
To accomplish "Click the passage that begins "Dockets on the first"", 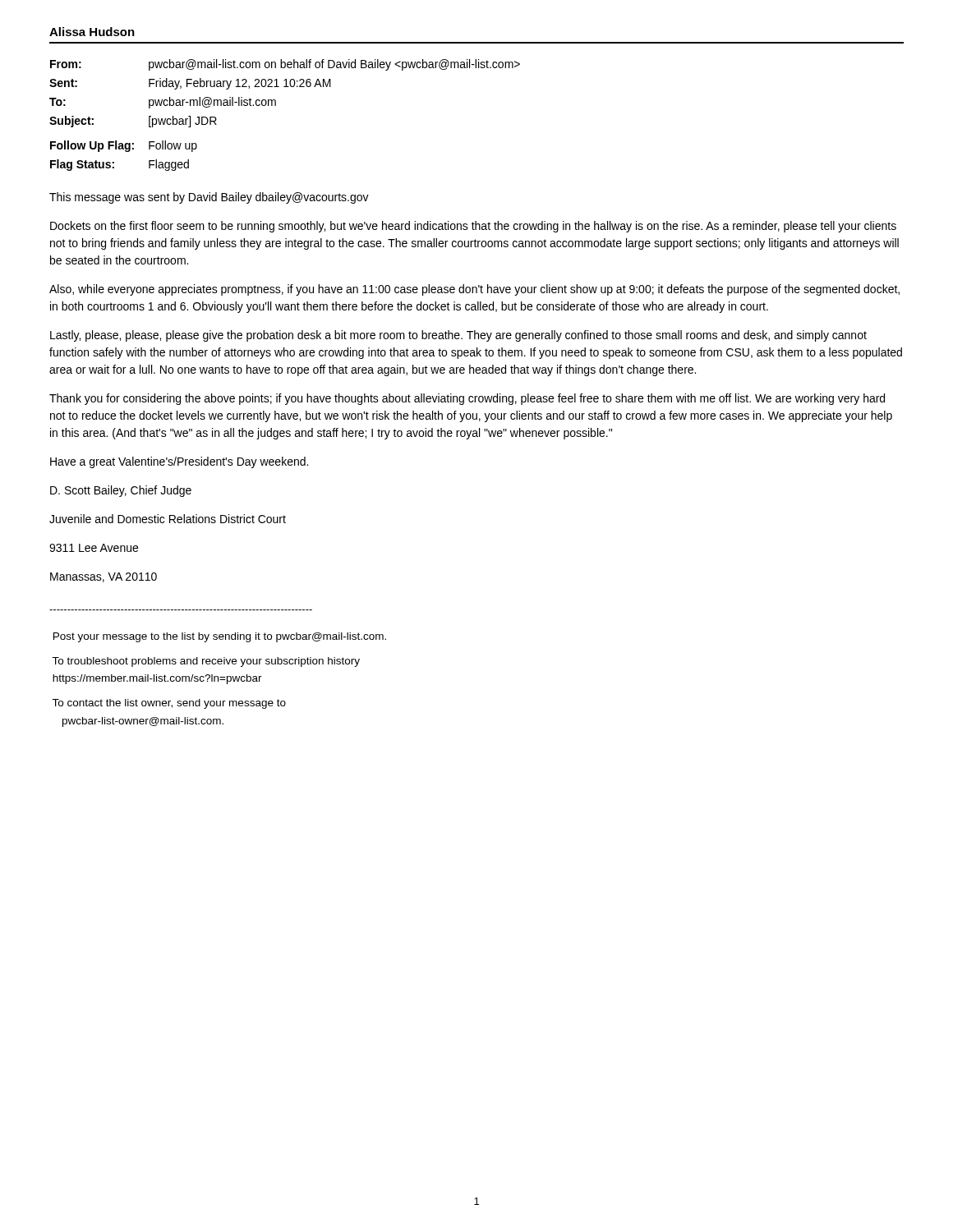I will [476, 244].
